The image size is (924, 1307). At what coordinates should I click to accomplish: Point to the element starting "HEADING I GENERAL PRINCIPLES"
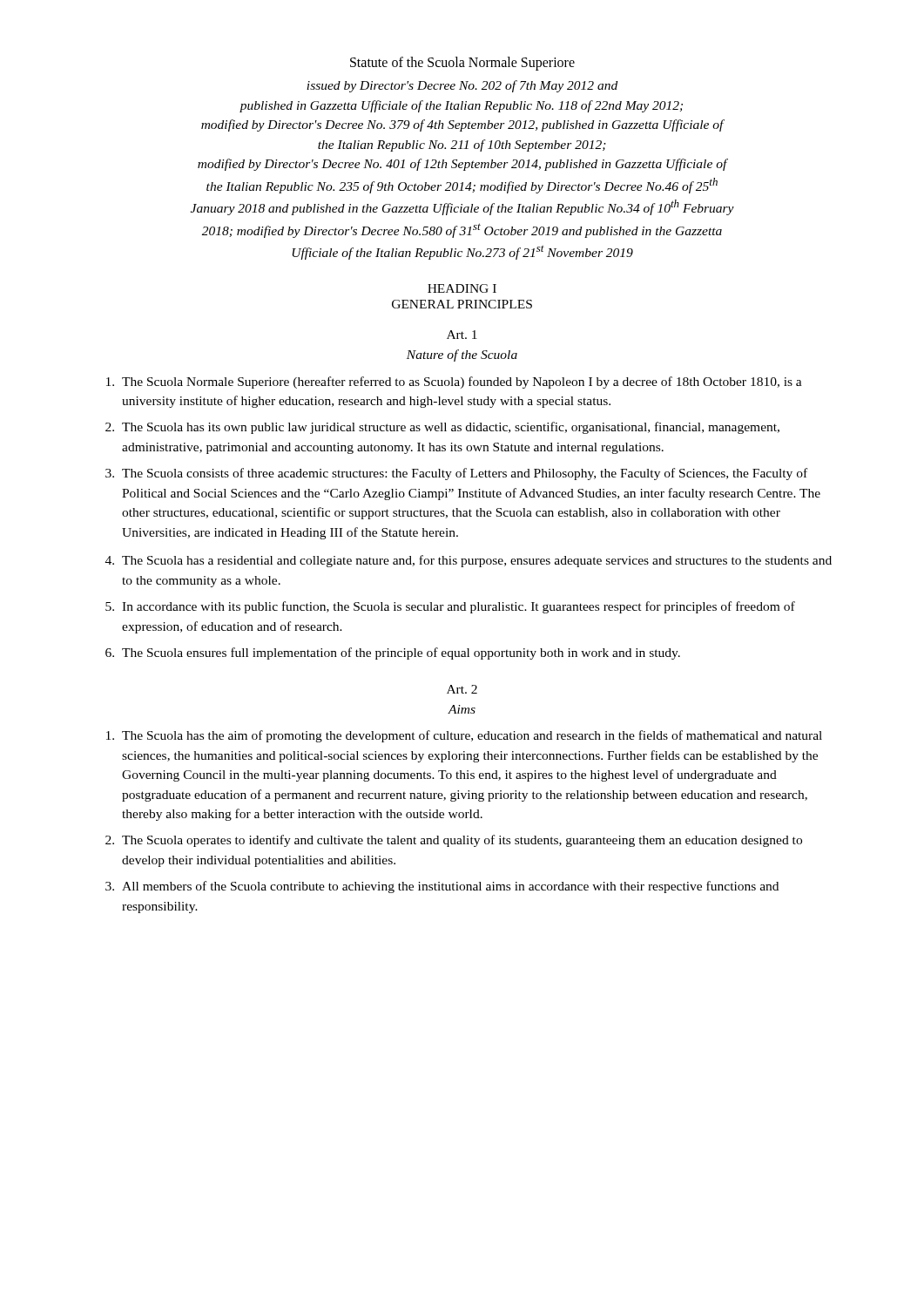462,296
